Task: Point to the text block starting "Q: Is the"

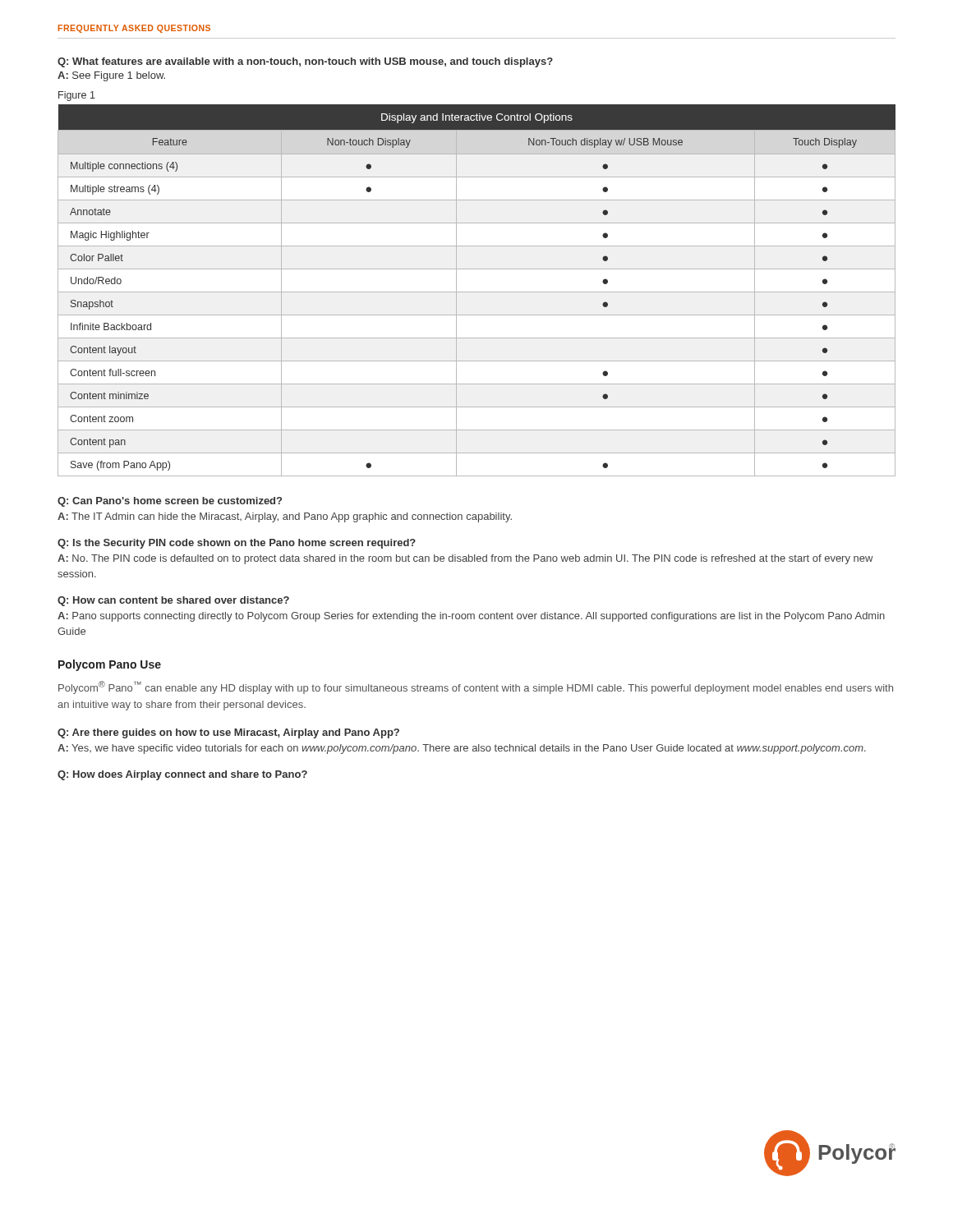Action: [476, 559]
